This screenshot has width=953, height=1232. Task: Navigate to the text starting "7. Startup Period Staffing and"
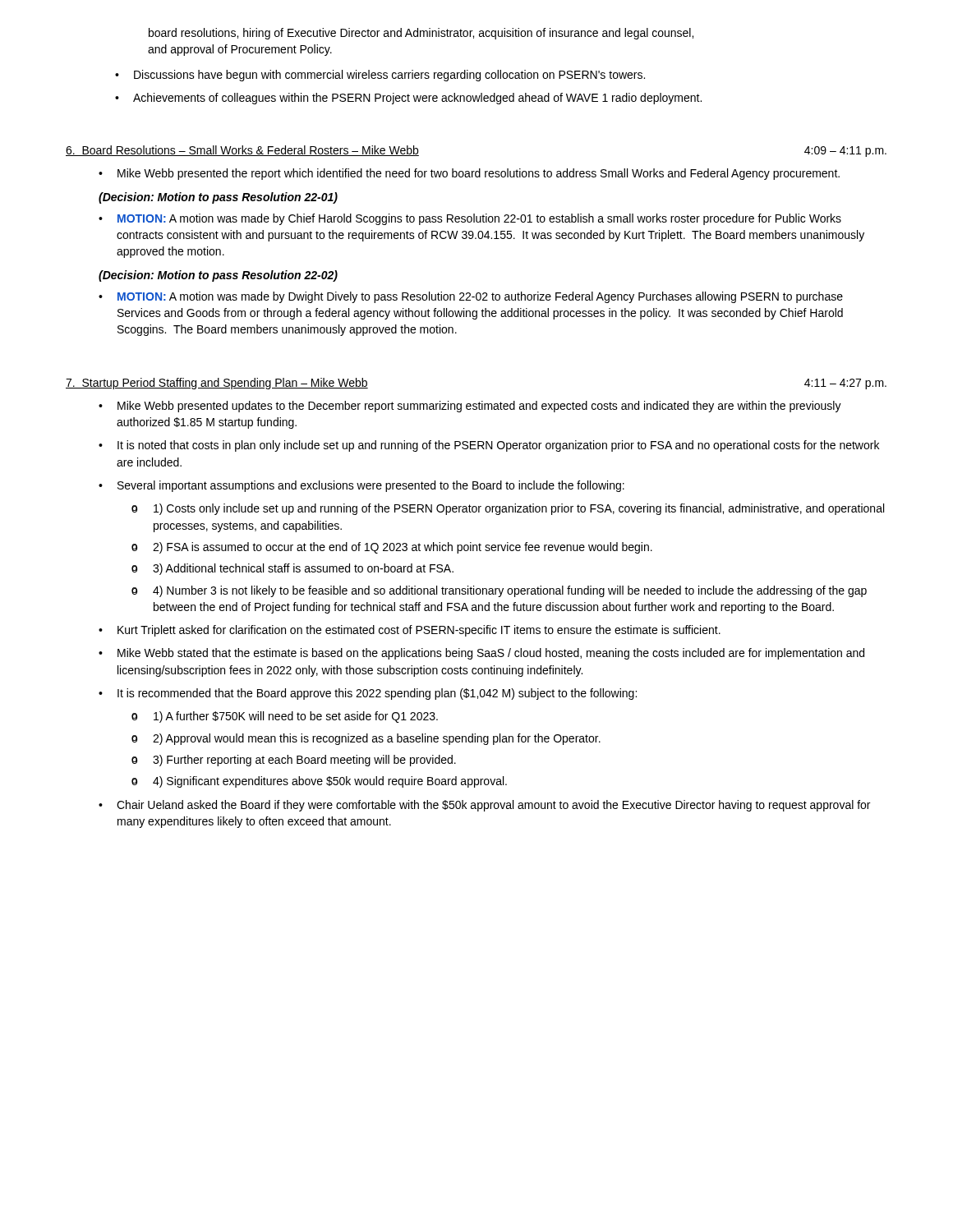(x=214, y=383)
